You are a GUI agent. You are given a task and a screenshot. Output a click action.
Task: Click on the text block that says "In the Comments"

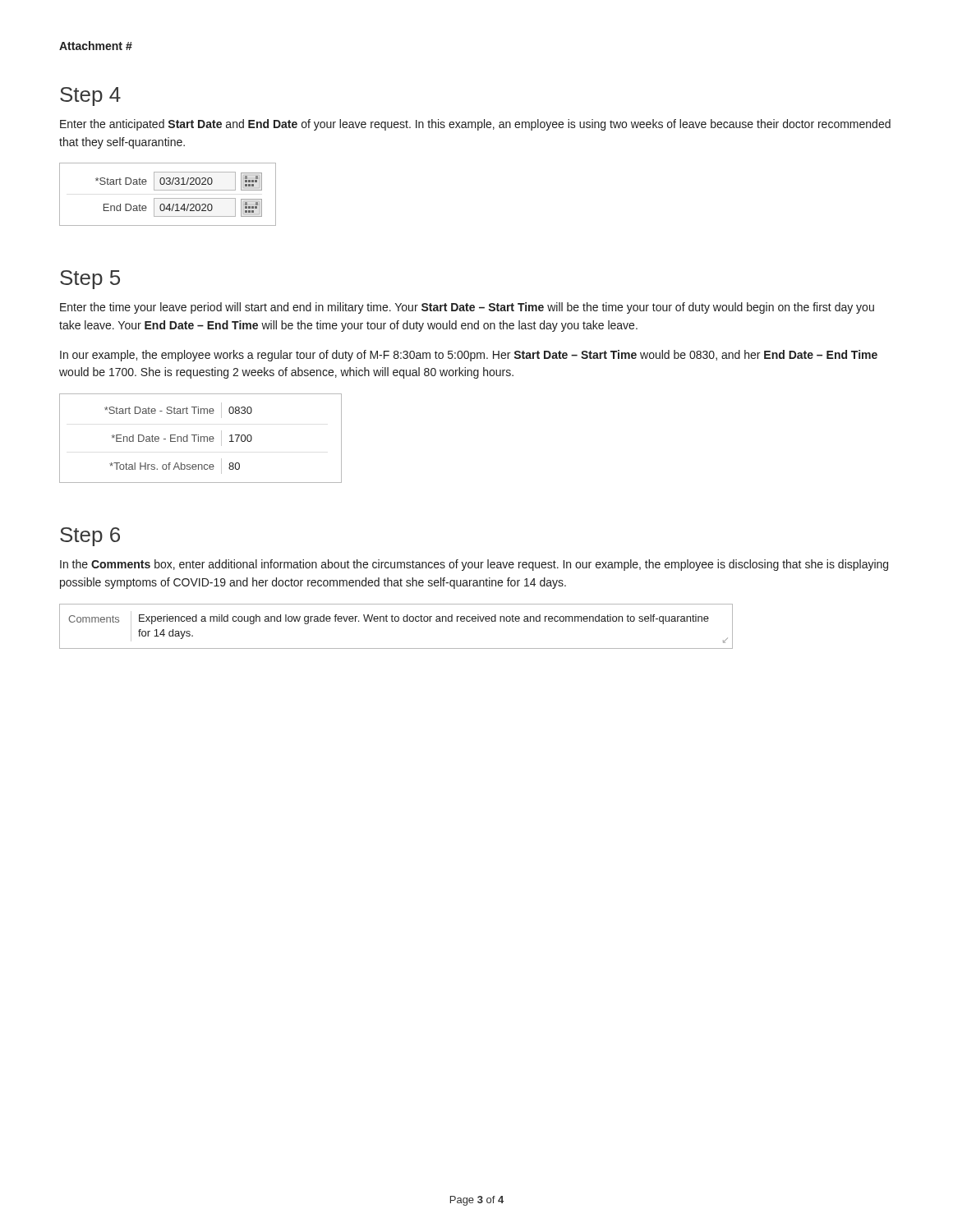point(474,573)
